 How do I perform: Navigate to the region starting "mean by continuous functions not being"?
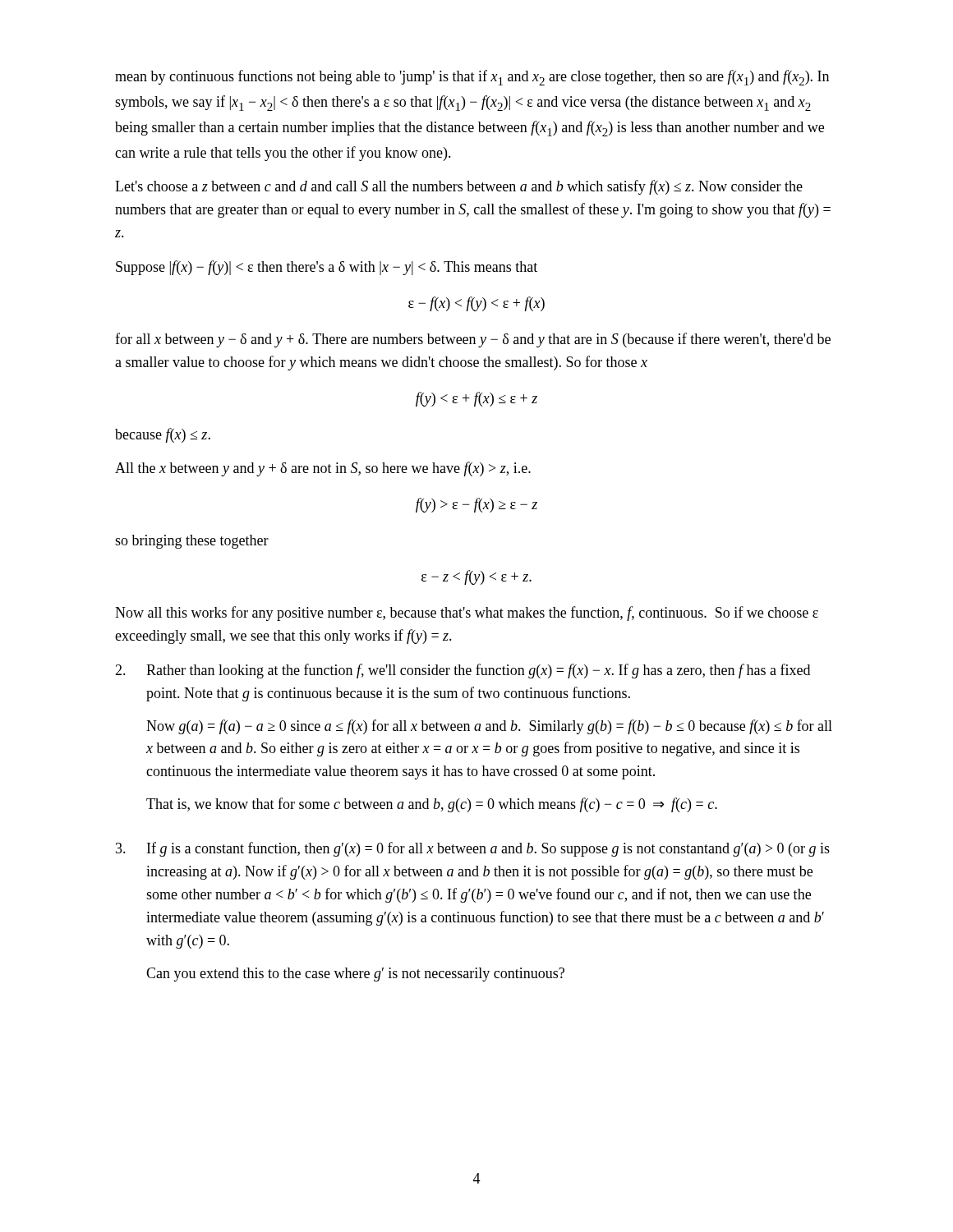tap(472, 114)
